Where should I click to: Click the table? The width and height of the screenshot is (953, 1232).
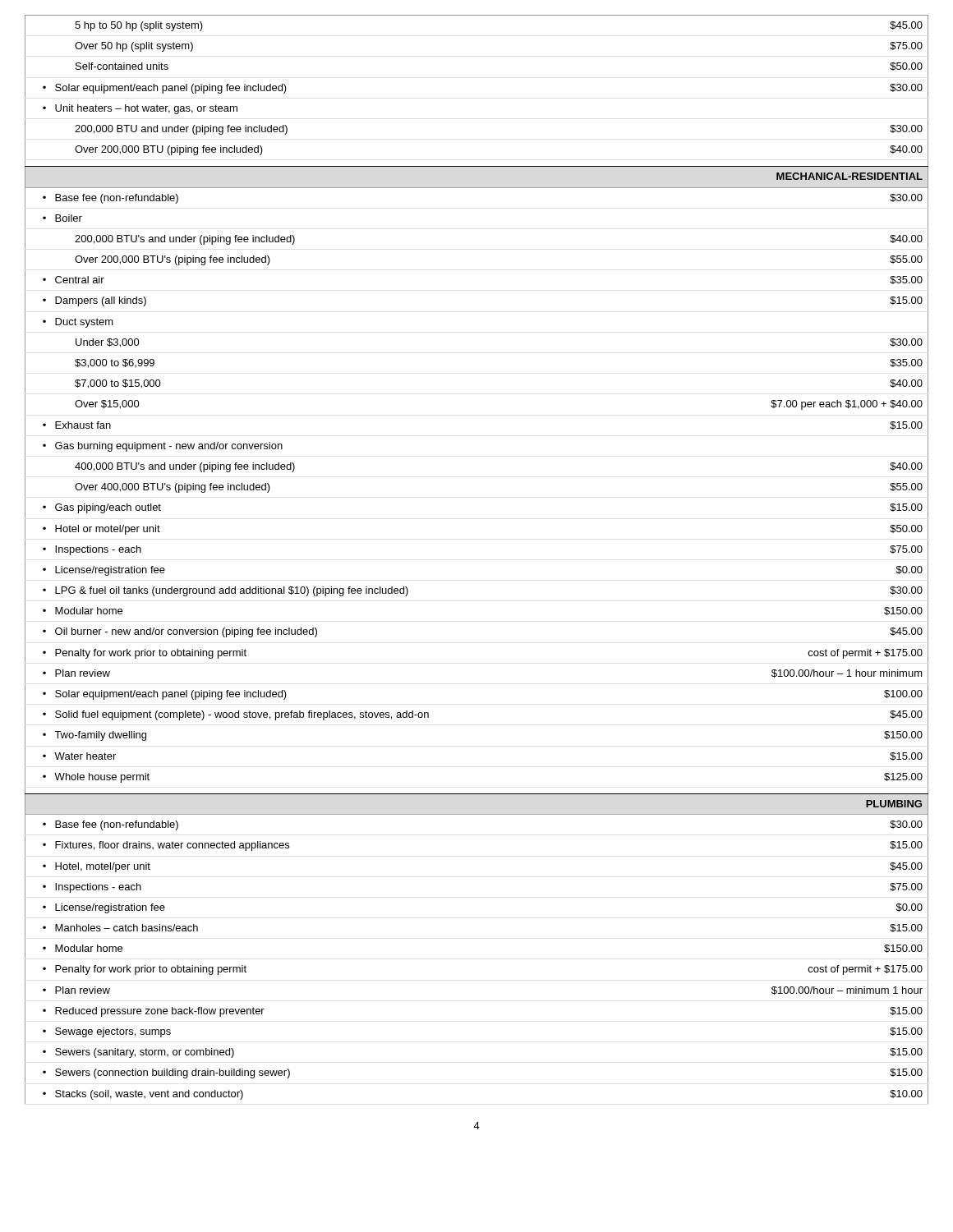(476, 560)
